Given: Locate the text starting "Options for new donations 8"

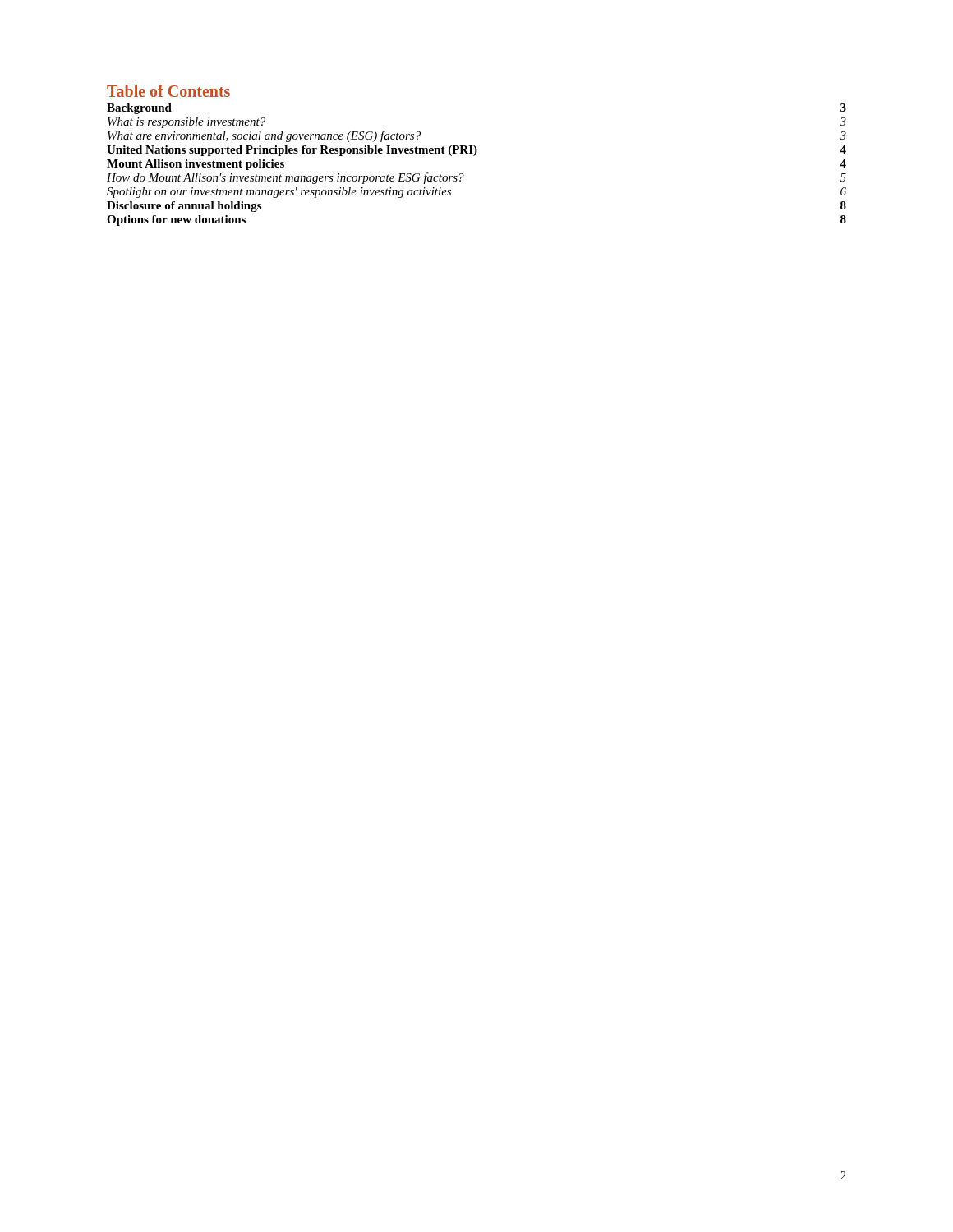Looking at the screenshot, I should (x=180, y=221).
